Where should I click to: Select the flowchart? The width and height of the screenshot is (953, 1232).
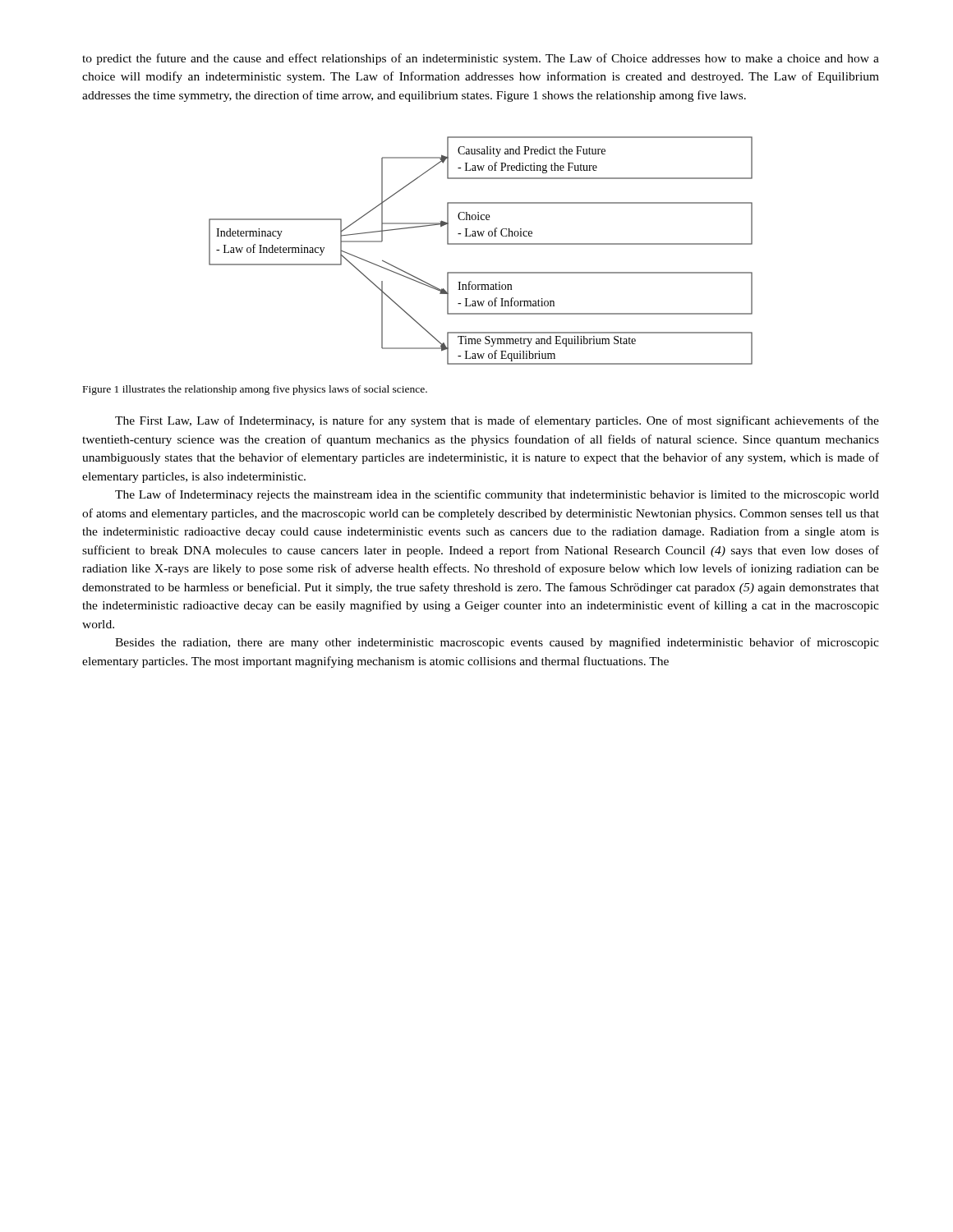tap(481, 251)
